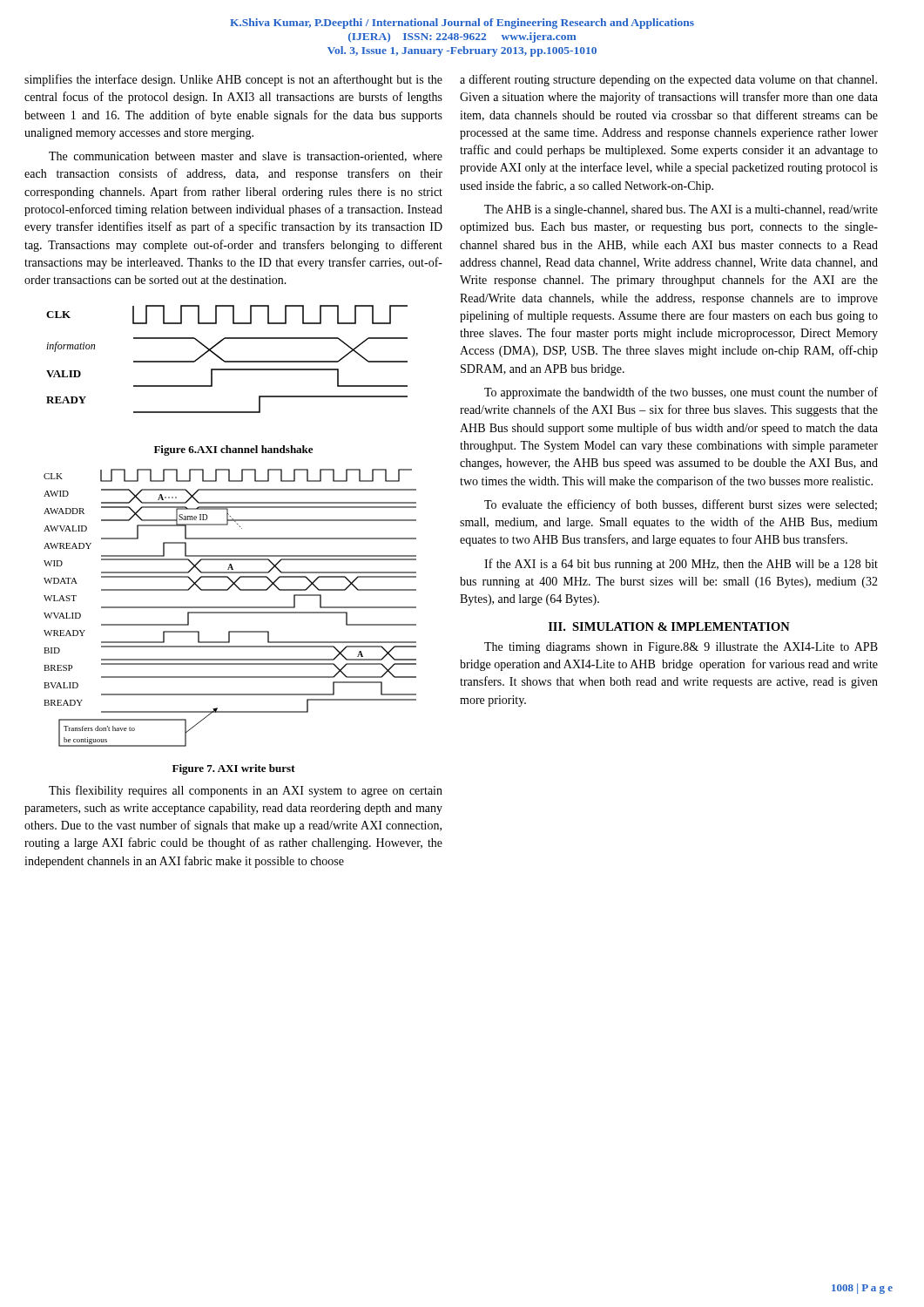Image resolution: width=924 pixels, height=1307 pixels.
Task: Locate the text block starting "III. SIMULATION & IMPLEMENTATION"
Action: [669, 626]
